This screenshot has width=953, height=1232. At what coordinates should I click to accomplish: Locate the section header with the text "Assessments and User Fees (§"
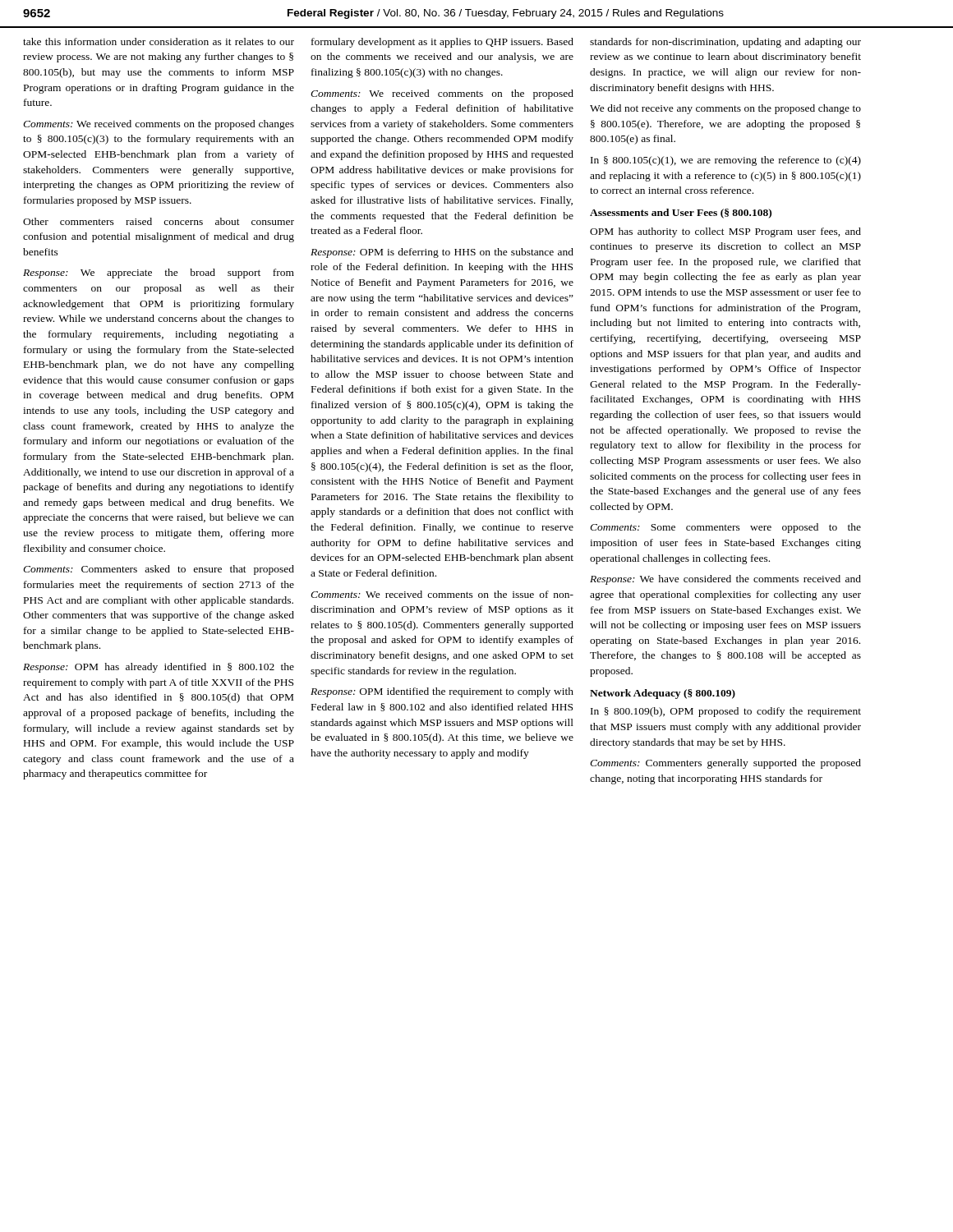click(x=681, y=212)
